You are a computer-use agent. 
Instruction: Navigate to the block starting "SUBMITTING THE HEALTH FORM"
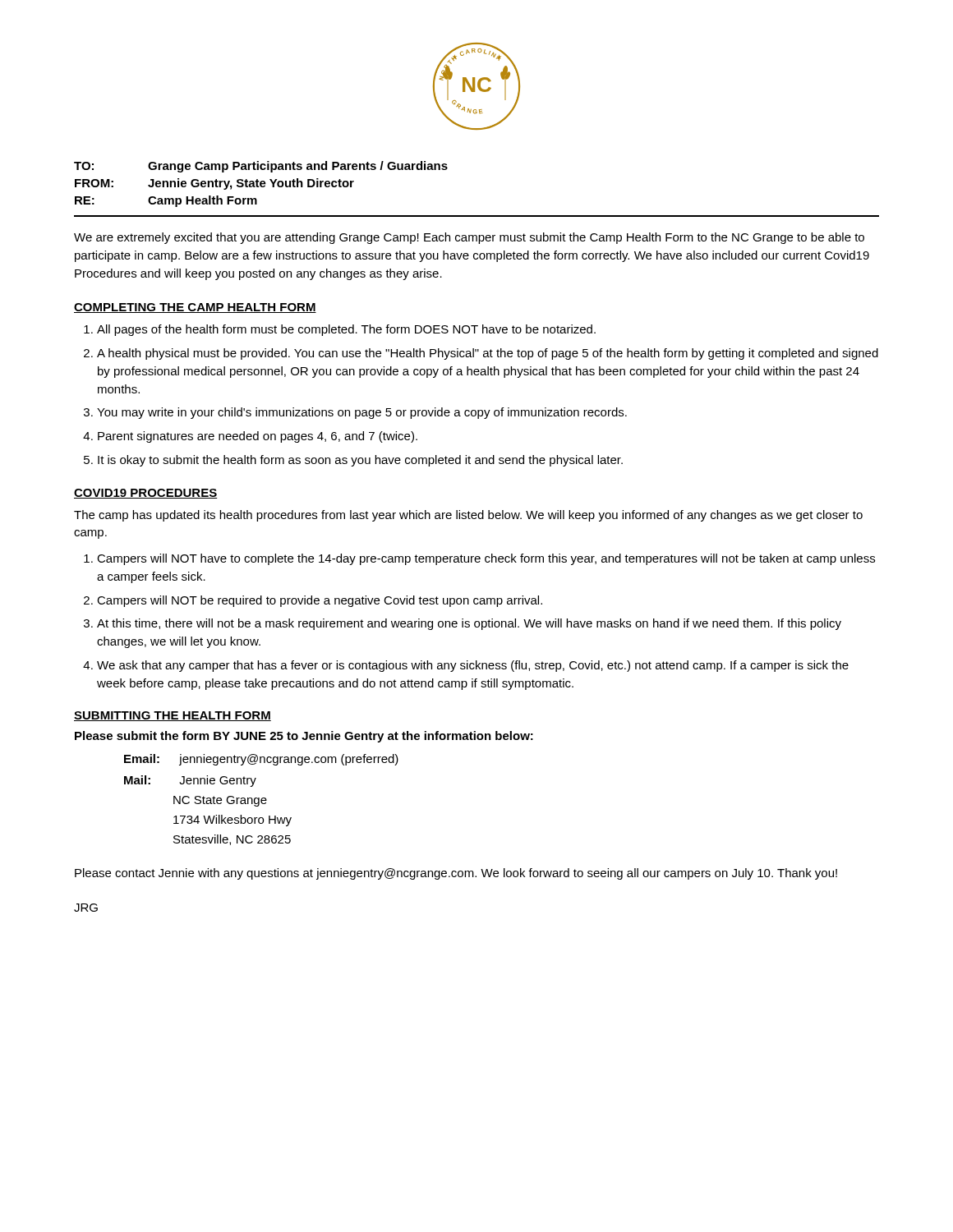172,715
